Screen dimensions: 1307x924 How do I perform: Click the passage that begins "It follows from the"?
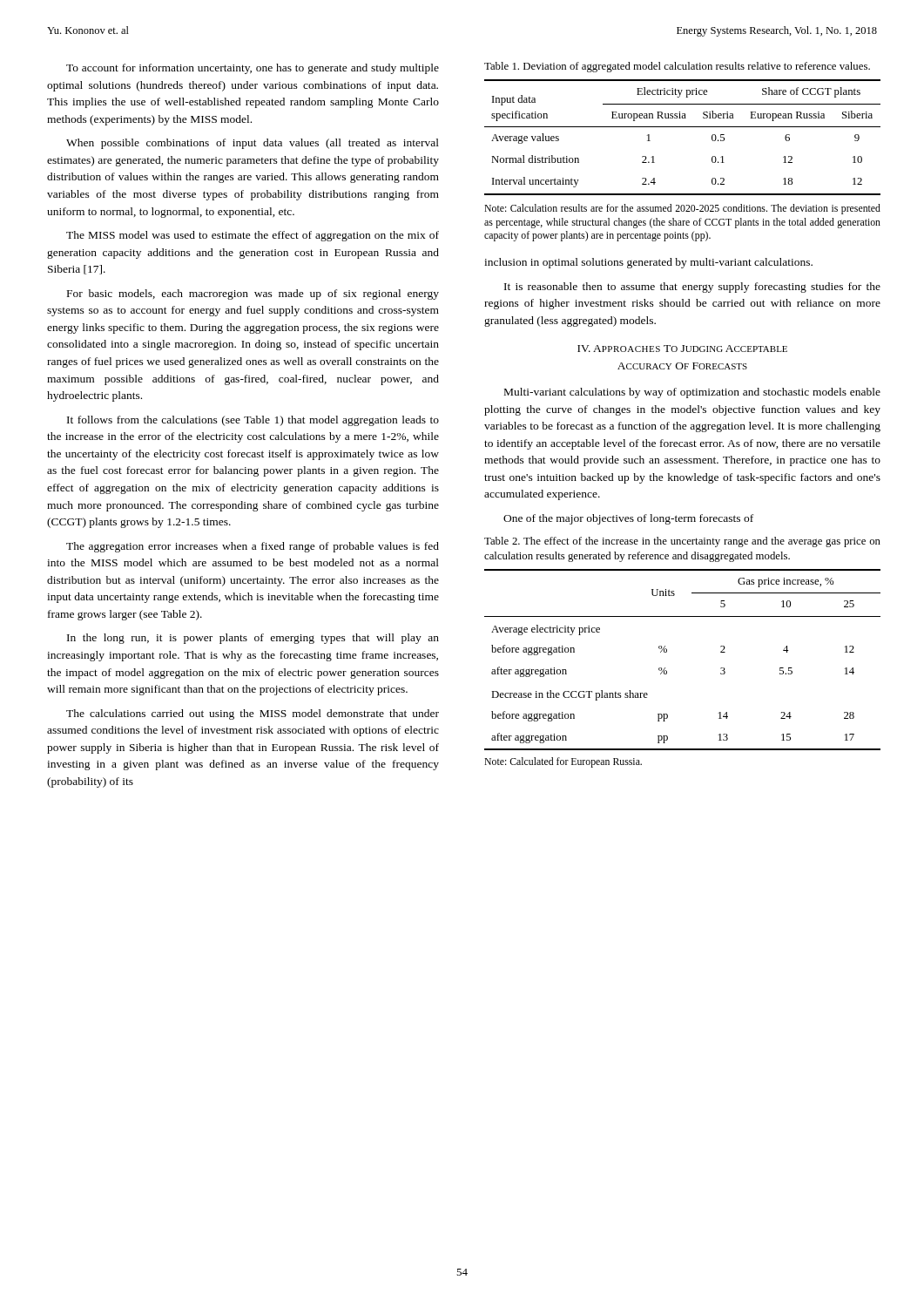[x=243, y=471]
